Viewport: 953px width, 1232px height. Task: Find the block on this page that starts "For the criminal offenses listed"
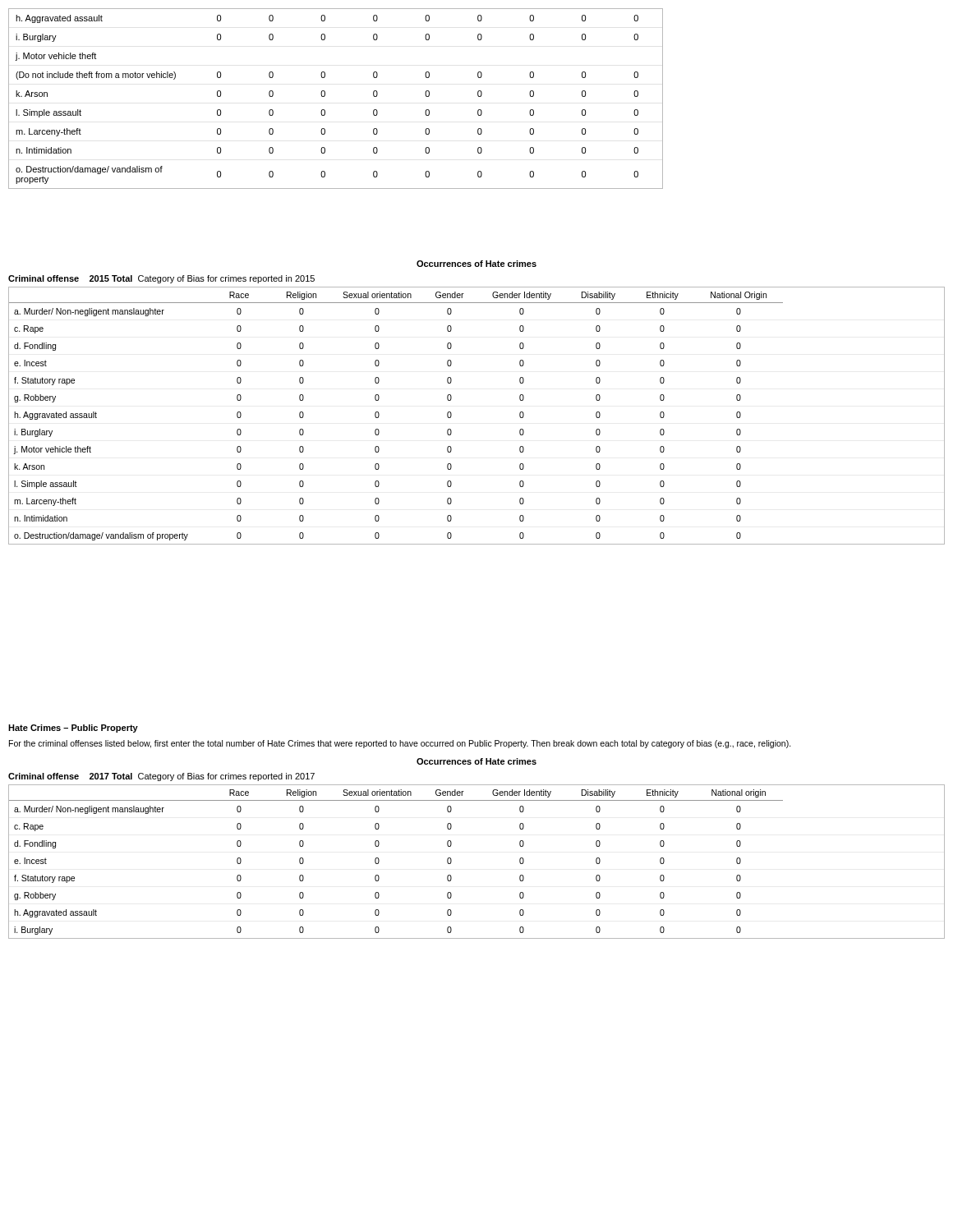tap(400, 743)
